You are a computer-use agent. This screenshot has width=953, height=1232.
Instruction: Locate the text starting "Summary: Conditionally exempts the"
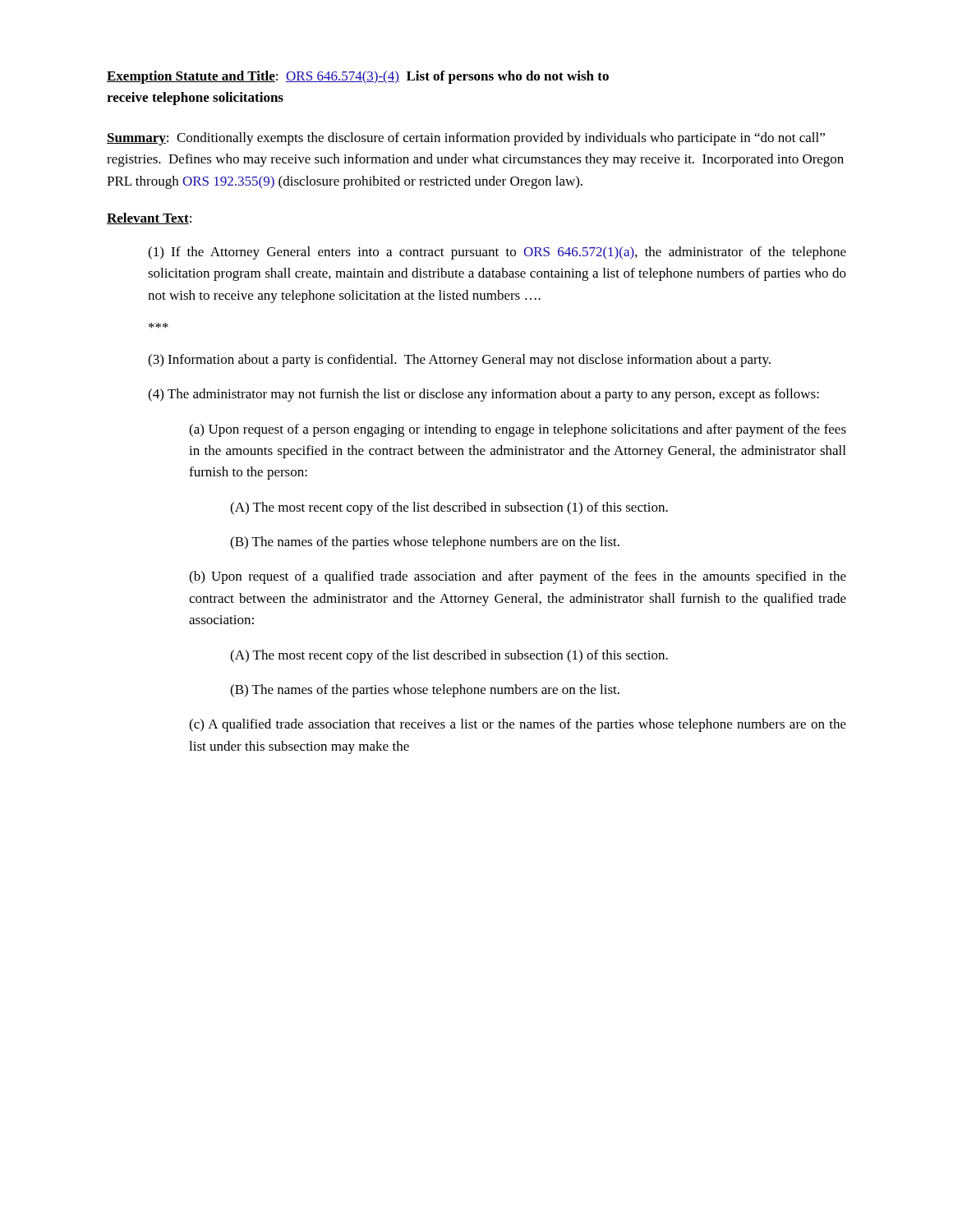[x=476, y=160]
